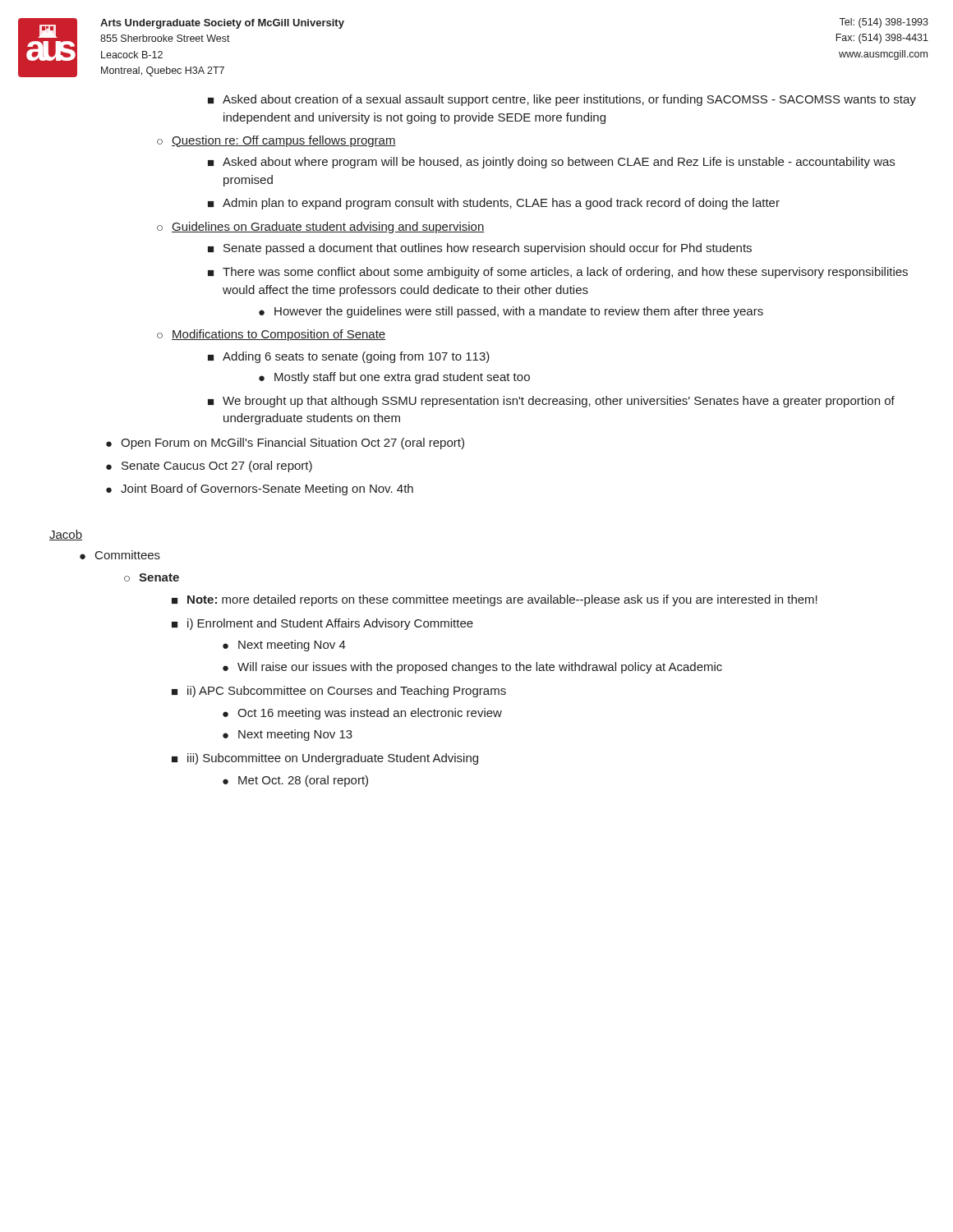This screenshot has width=953, height=1232.
Task: Select the list item with the text "● Met Oct. 28 (oral report)"
Action: (295, 781)
